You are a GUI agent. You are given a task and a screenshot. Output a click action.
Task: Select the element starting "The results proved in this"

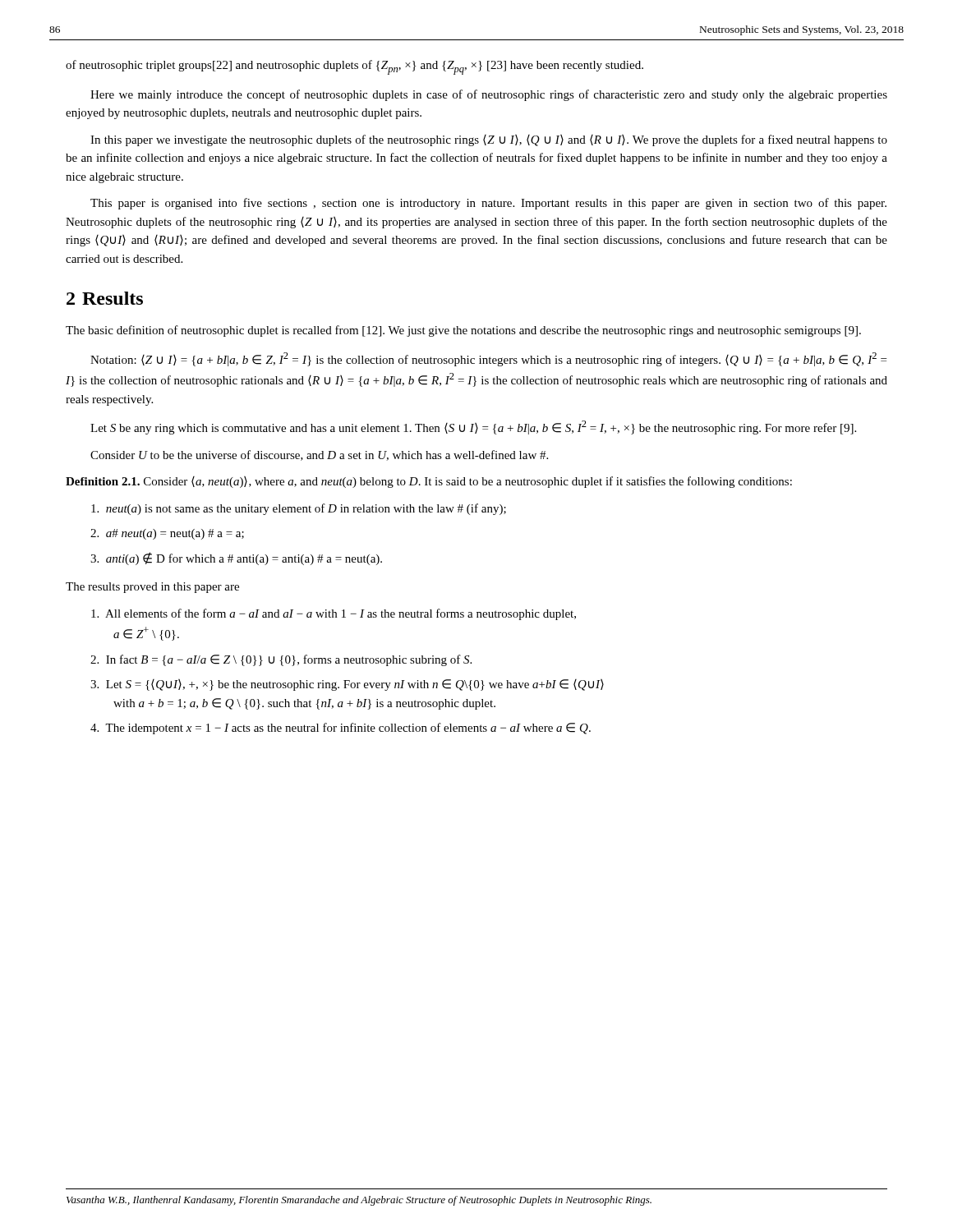pos(152,588)
